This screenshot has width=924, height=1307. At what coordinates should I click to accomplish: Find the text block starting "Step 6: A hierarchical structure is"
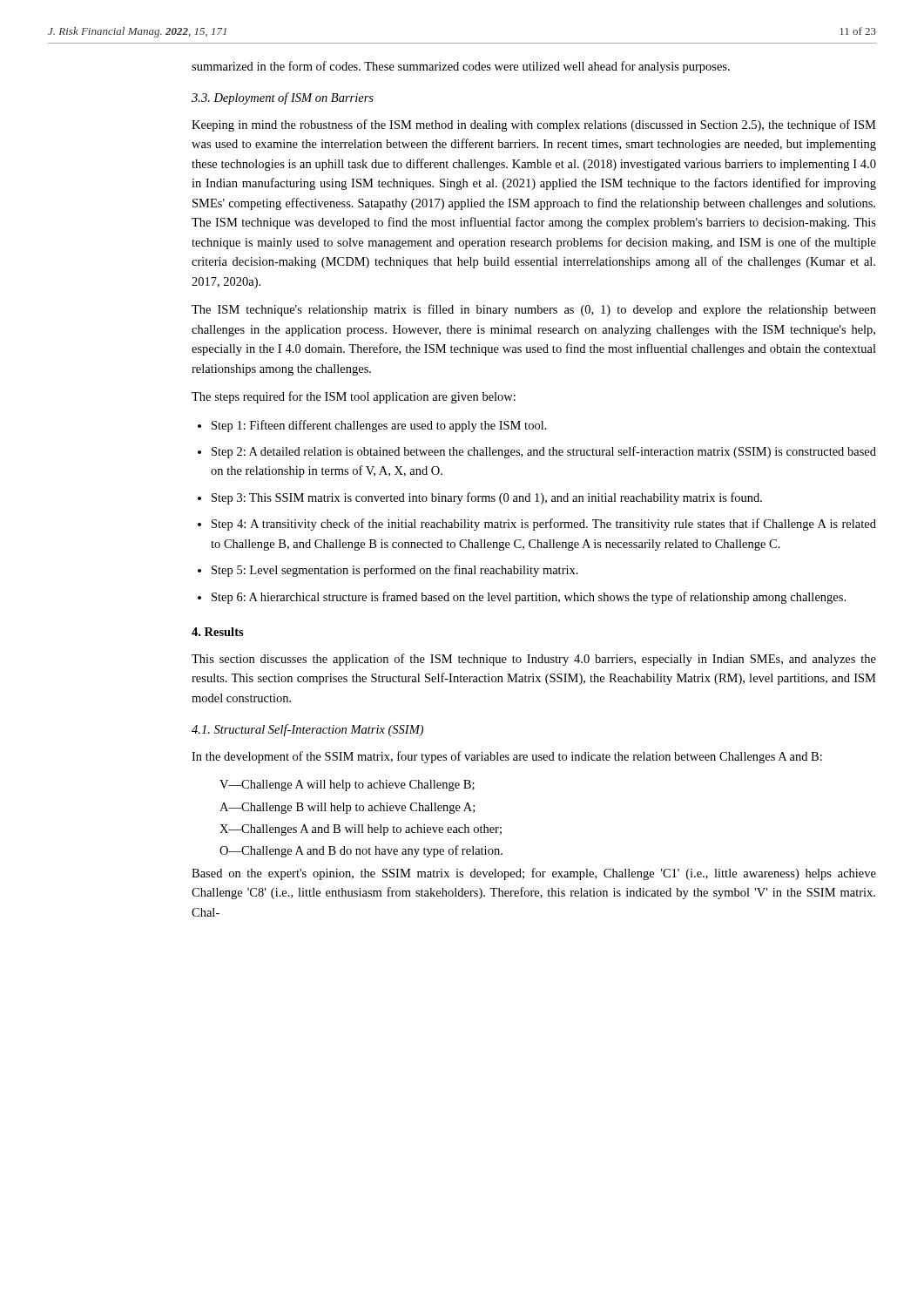point(534,597)
